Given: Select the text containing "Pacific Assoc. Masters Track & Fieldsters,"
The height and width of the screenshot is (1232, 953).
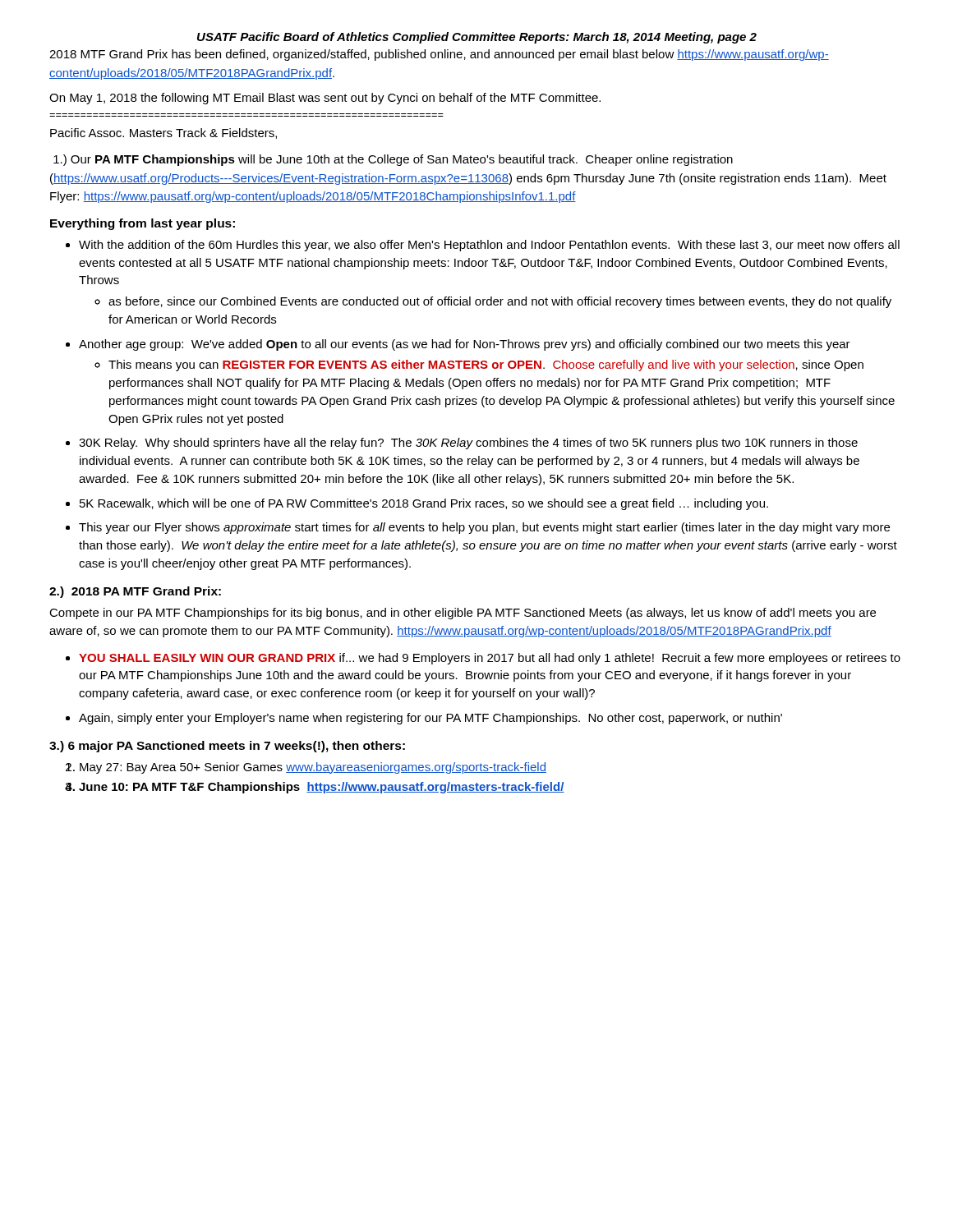Looking at the screenshot, I should click(x=164, y=132).
